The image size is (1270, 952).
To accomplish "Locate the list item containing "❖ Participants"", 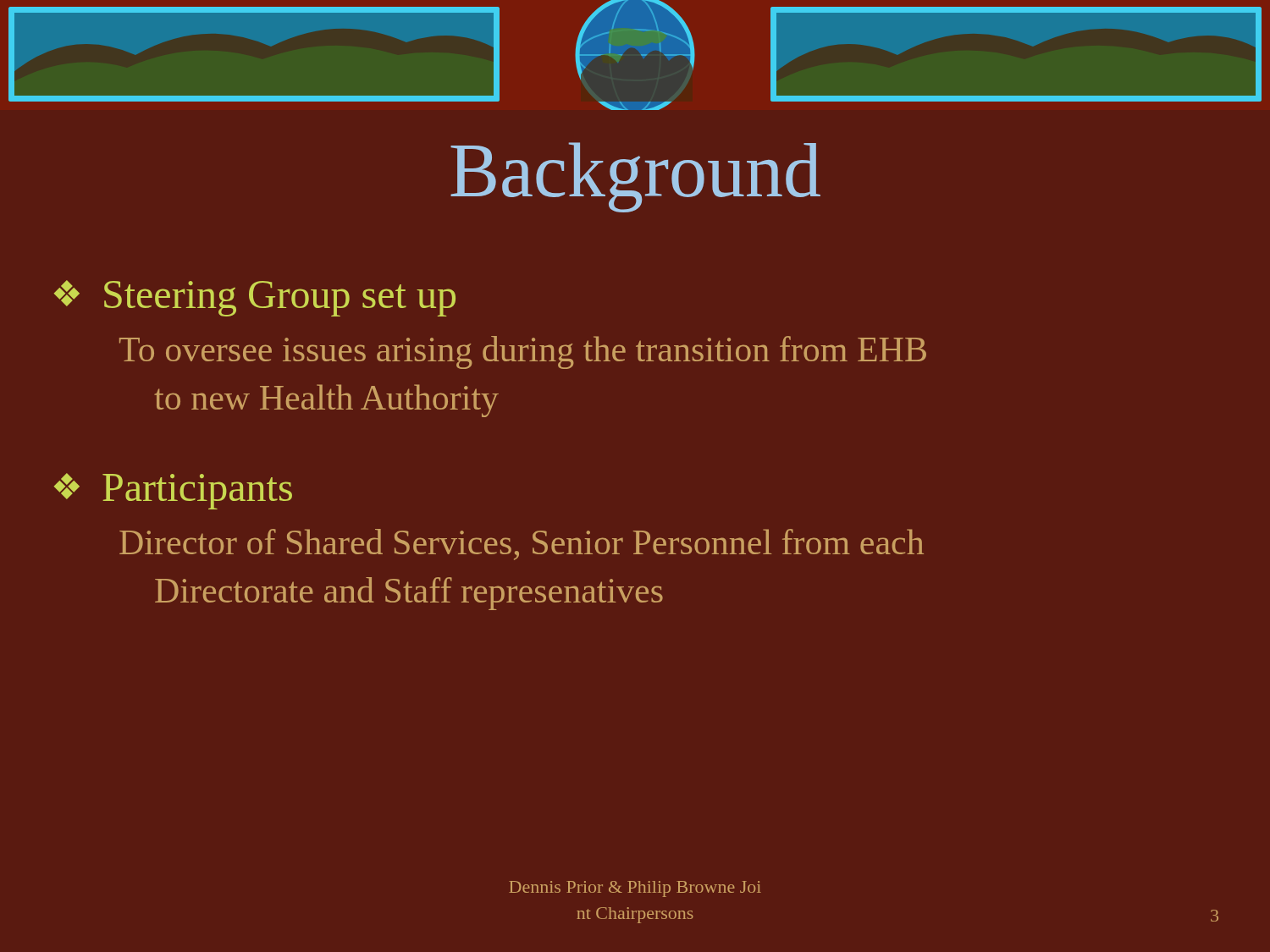I will [x=172, y=487].
